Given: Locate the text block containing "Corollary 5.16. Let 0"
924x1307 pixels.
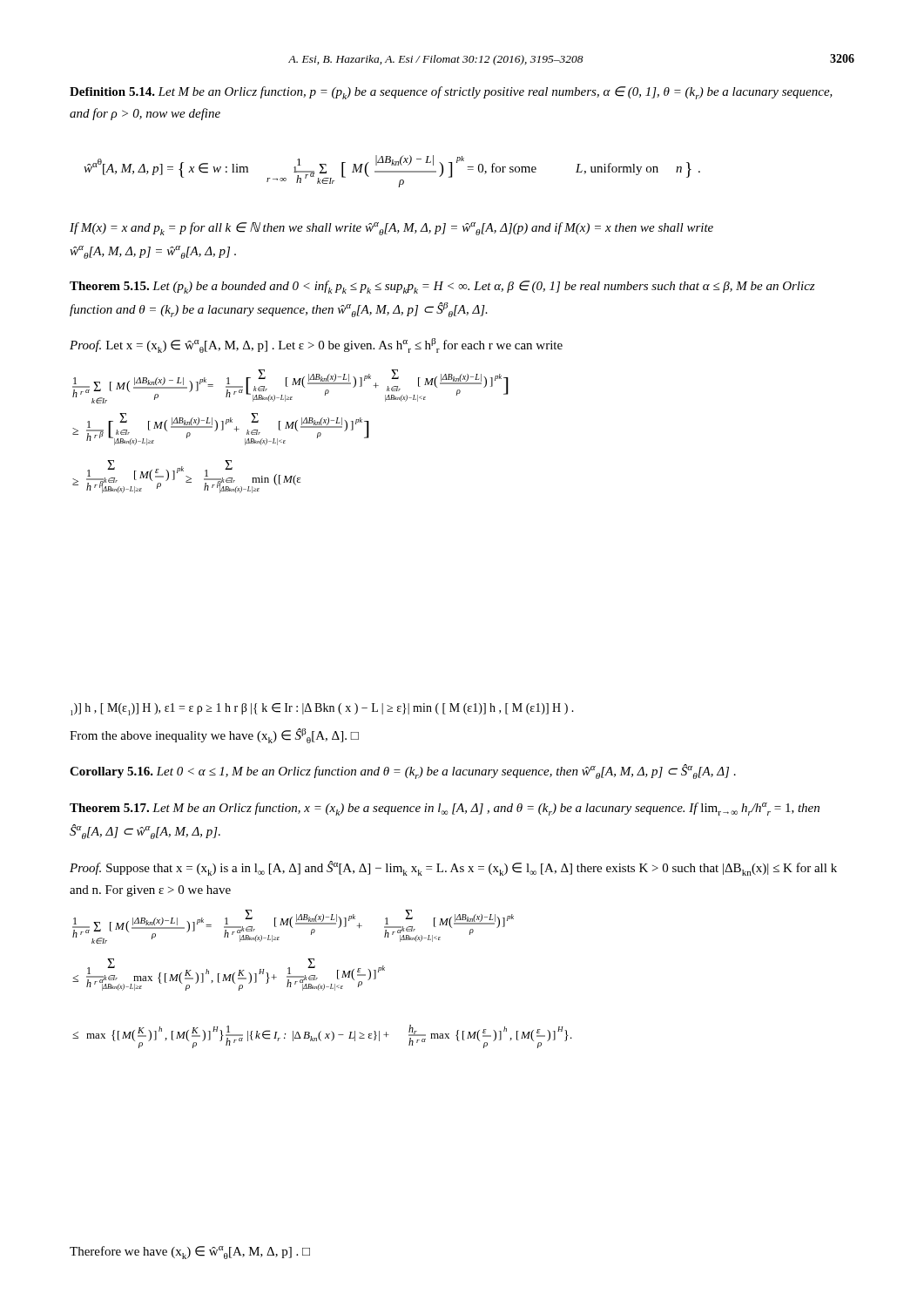Looking at the screenshot, I should coord(403,771).
